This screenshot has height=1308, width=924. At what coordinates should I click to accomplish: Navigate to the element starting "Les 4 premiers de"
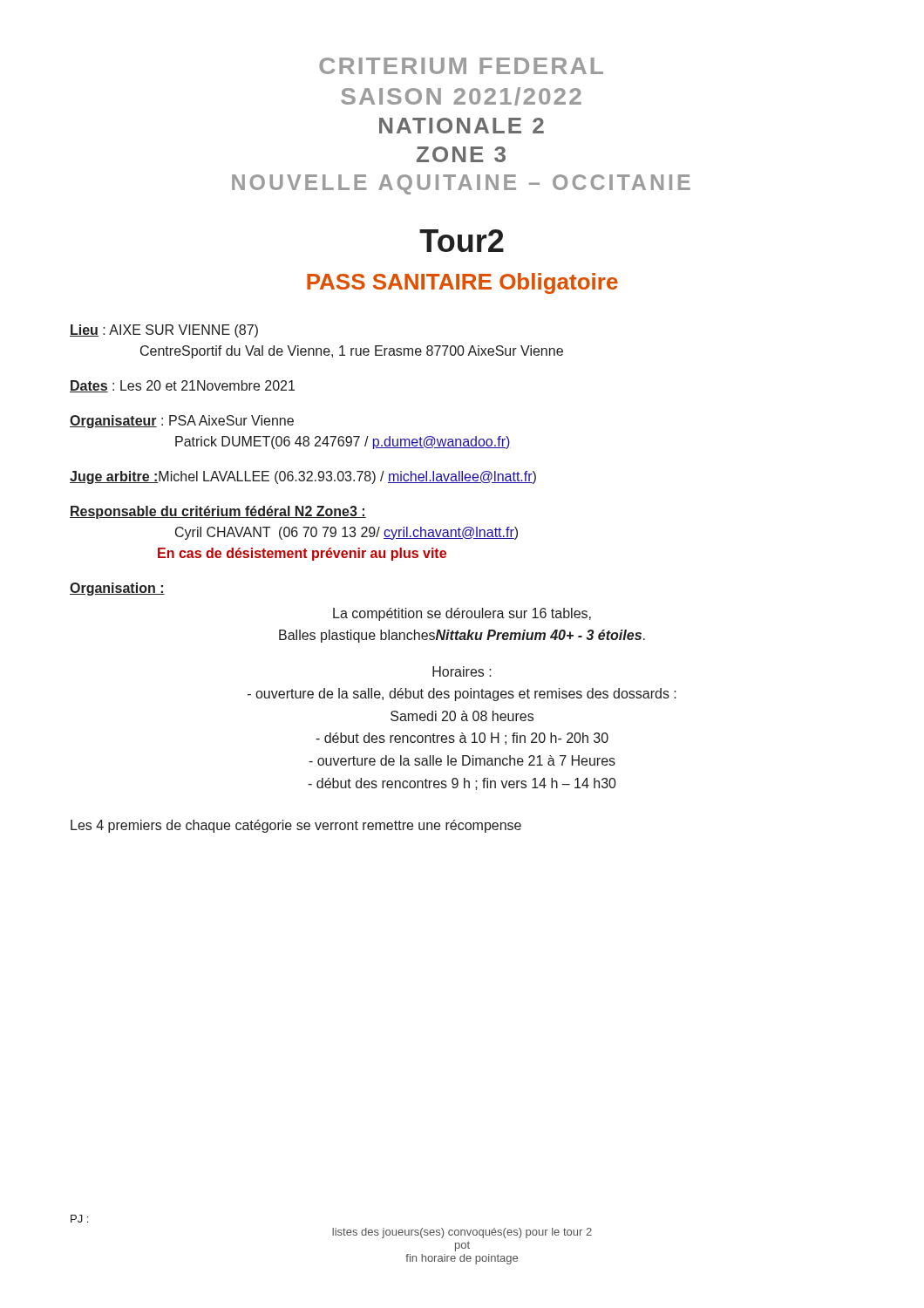296,826
